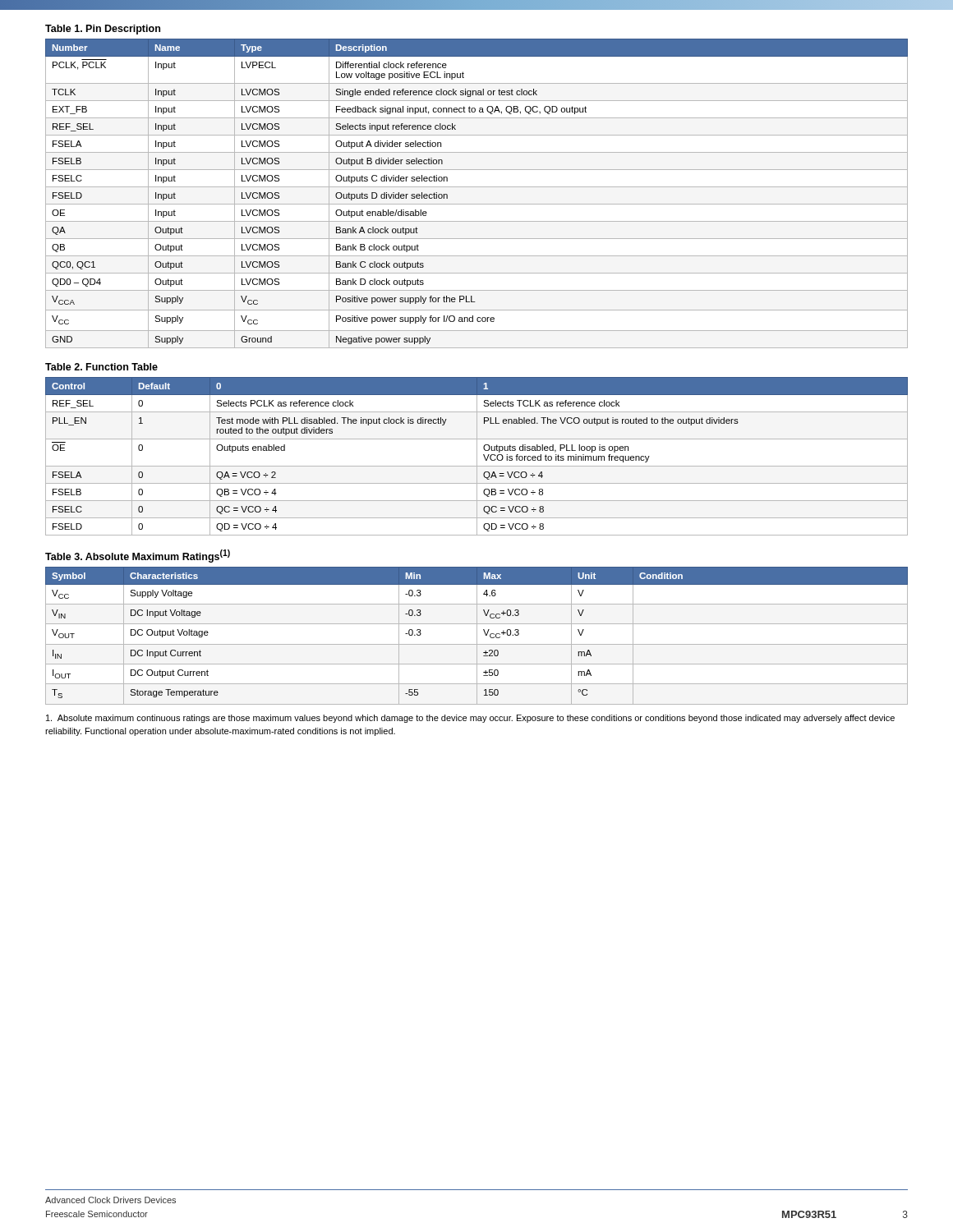Find the table that mentions "Outputs C divider selection"

(476, 193)
